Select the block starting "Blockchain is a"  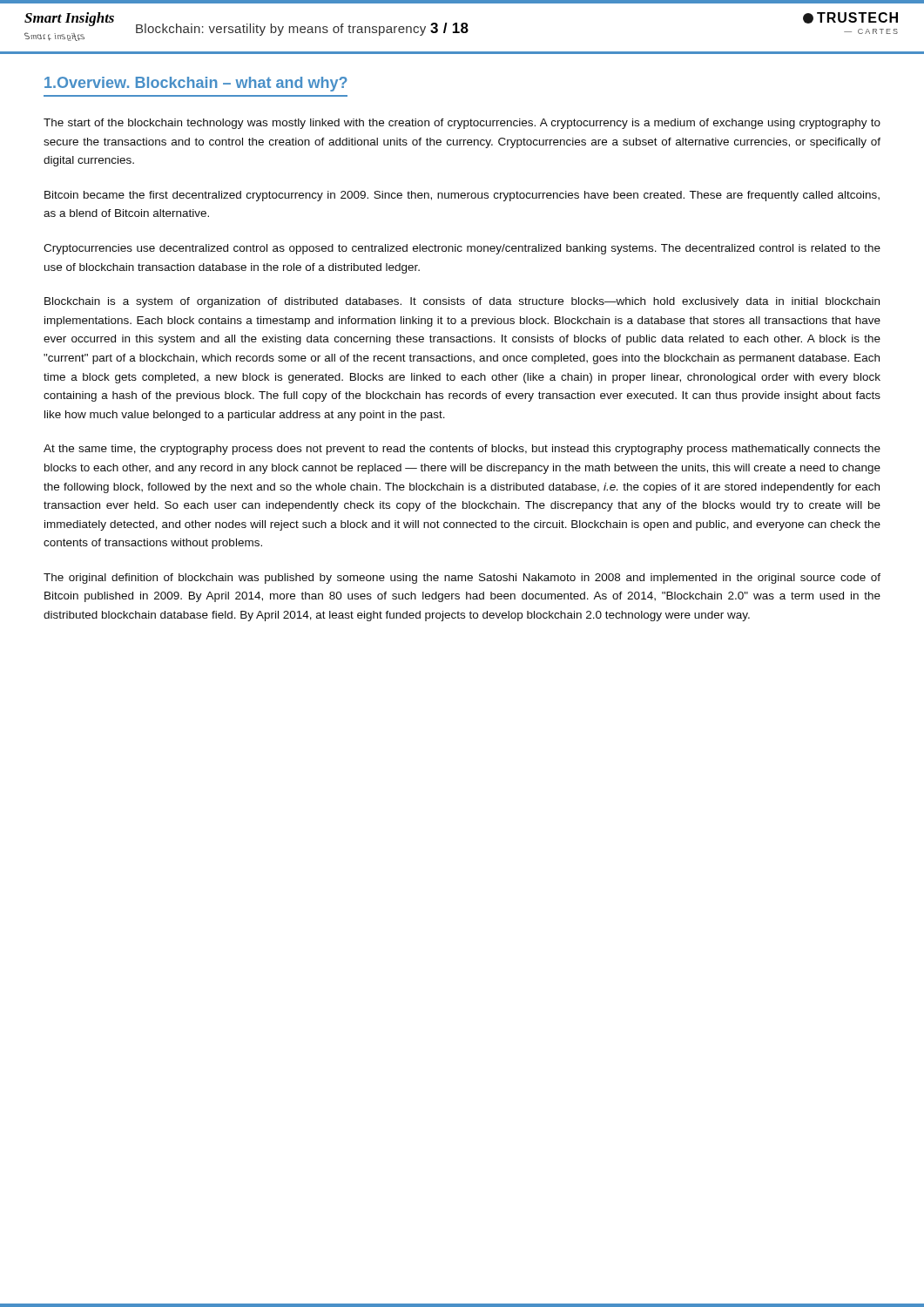click(x=462, y=358)
